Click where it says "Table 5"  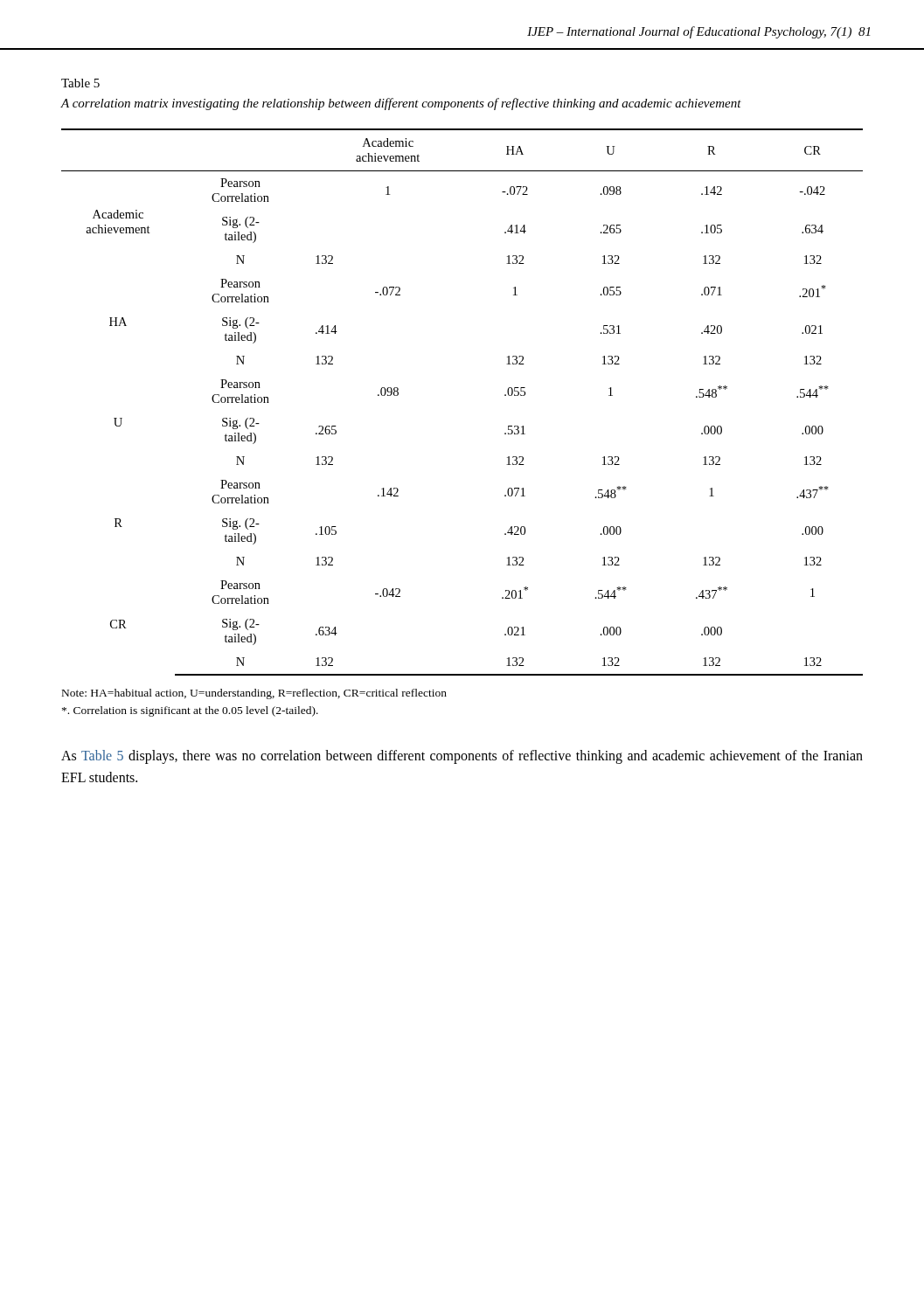81,83
